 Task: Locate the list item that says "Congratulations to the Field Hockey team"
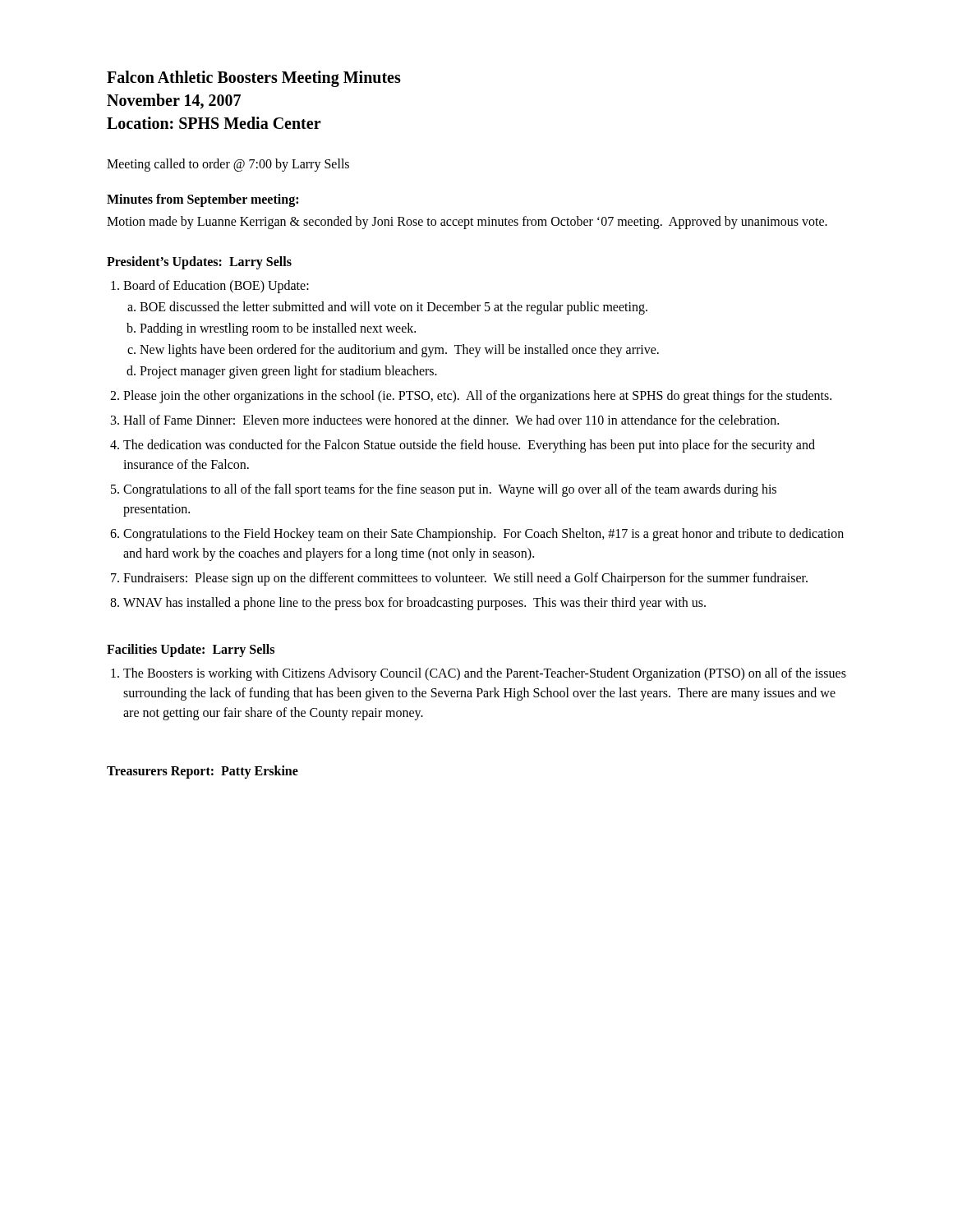484,543
